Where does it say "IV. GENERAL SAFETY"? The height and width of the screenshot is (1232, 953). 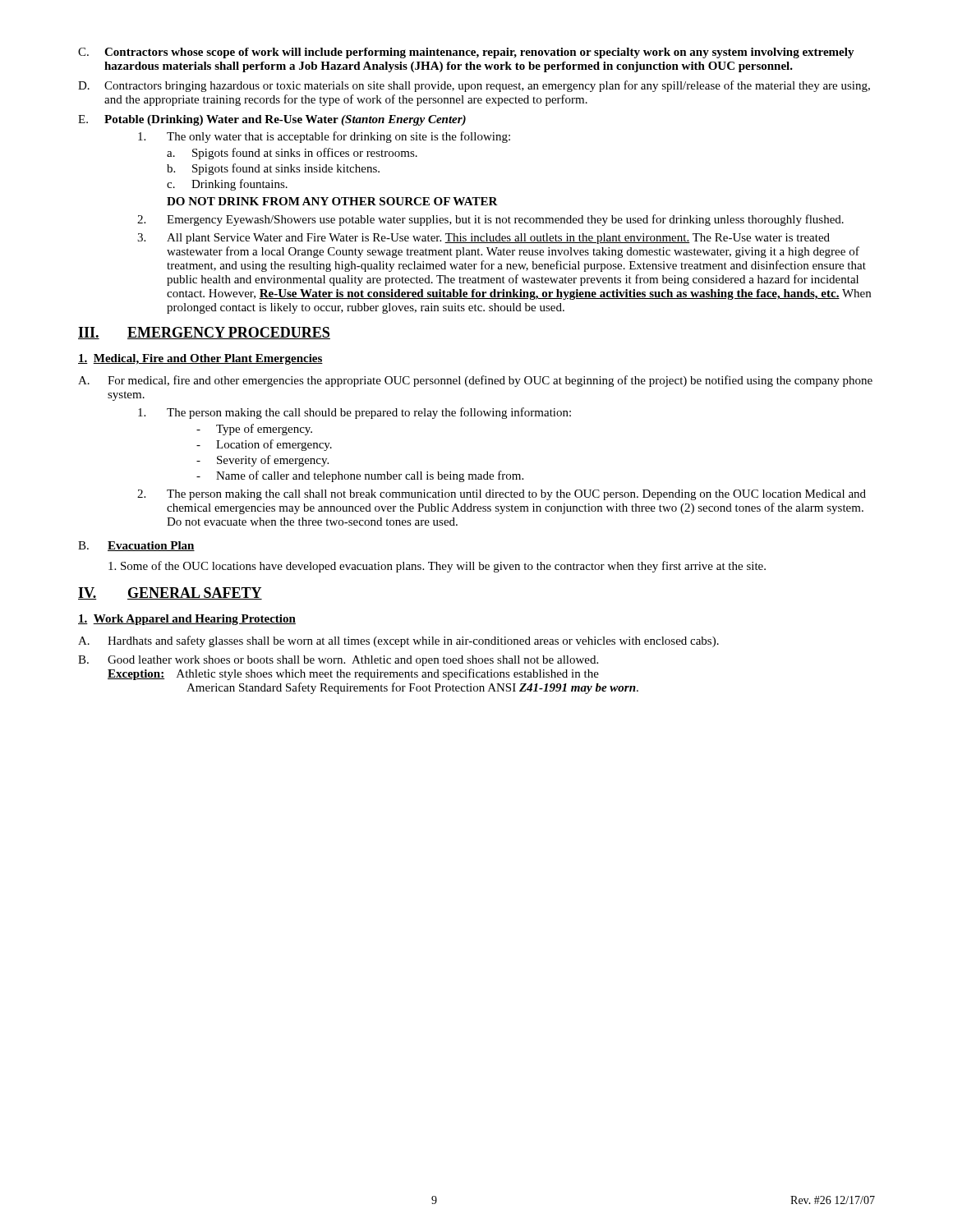pyautogui.click(x=170, y=593)
